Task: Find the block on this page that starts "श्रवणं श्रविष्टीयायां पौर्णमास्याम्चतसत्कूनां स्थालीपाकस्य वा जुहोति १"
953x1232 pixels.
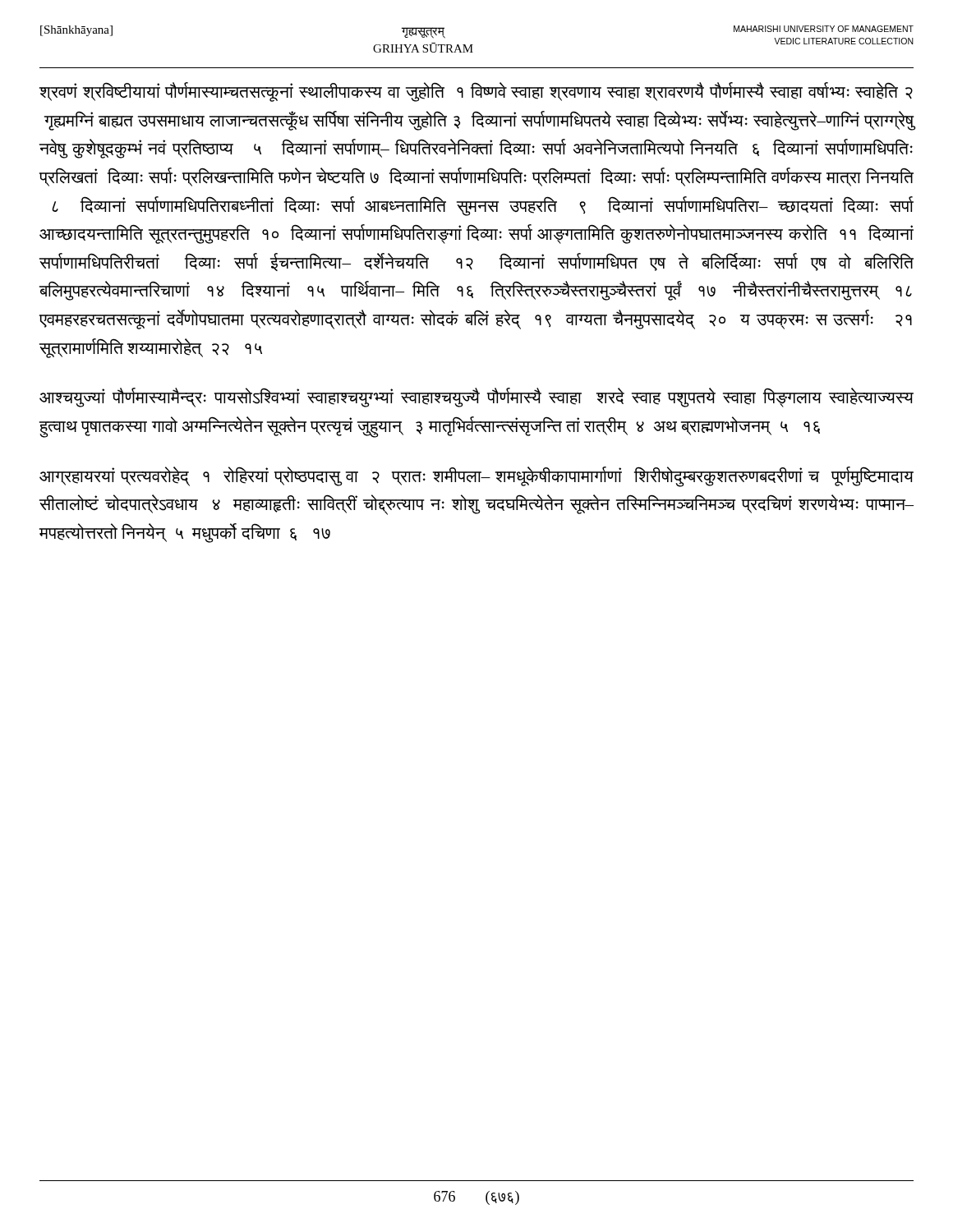Action: tap(476, 220)
